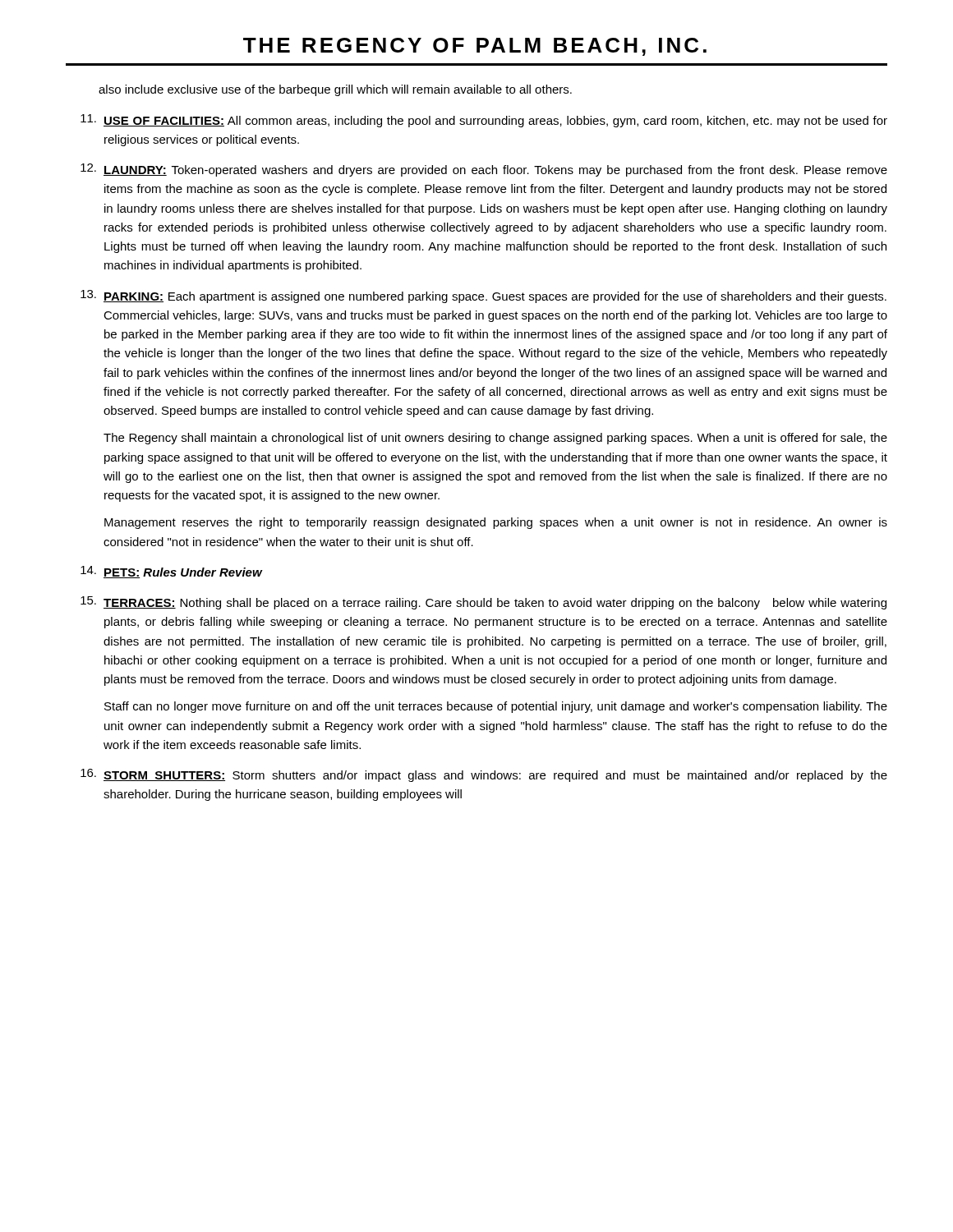Locate the element starting "also include exclusive use of the"
The height and width of the screenshot is (1232, 953).
pyautogui.click(x=336, y=89)
